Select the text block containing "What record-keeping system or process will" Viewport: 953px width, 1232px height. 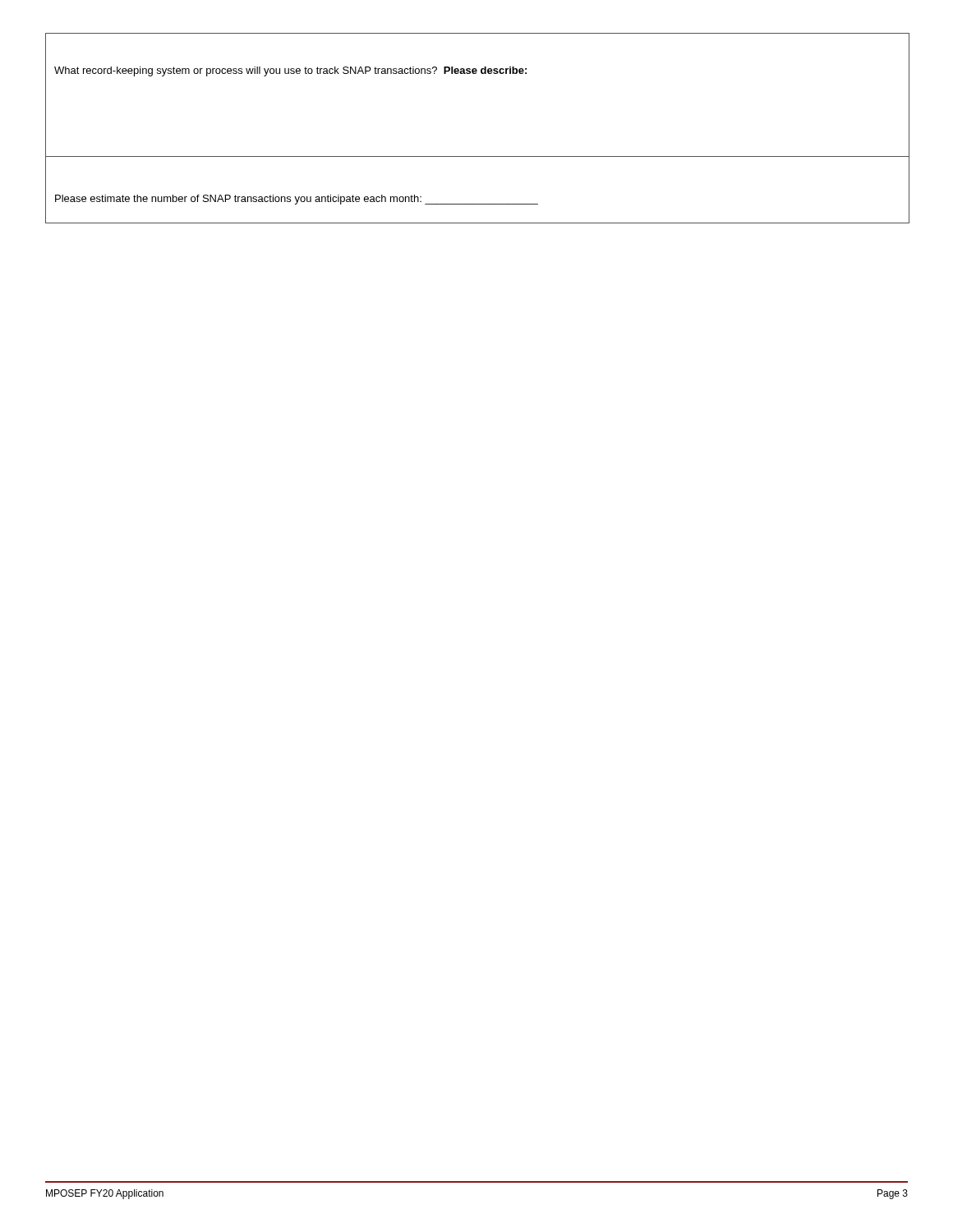click(291, 70)
